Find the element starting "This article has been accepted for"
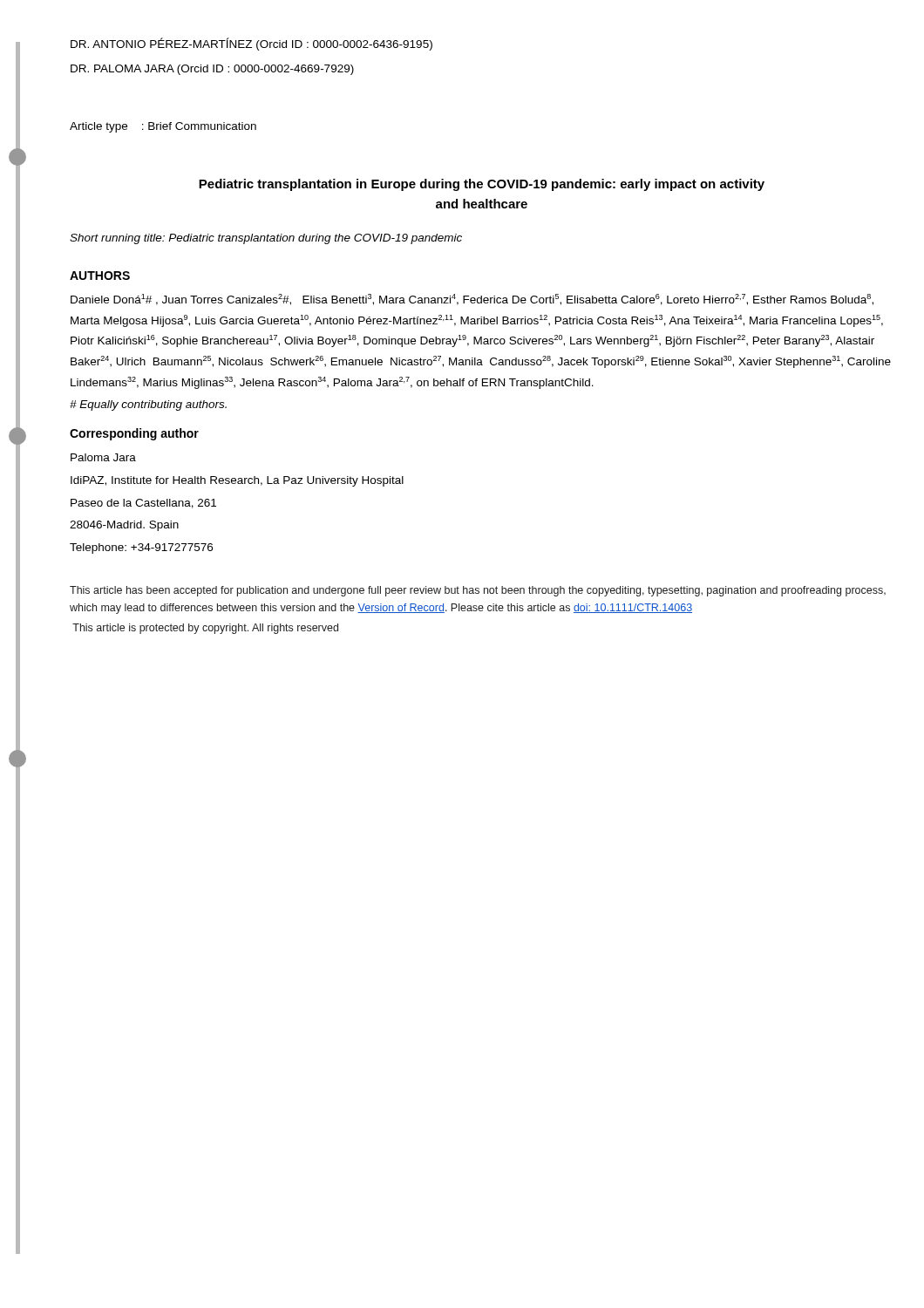924x1308 pixels. pyautogui.click(x=478, y=599)
